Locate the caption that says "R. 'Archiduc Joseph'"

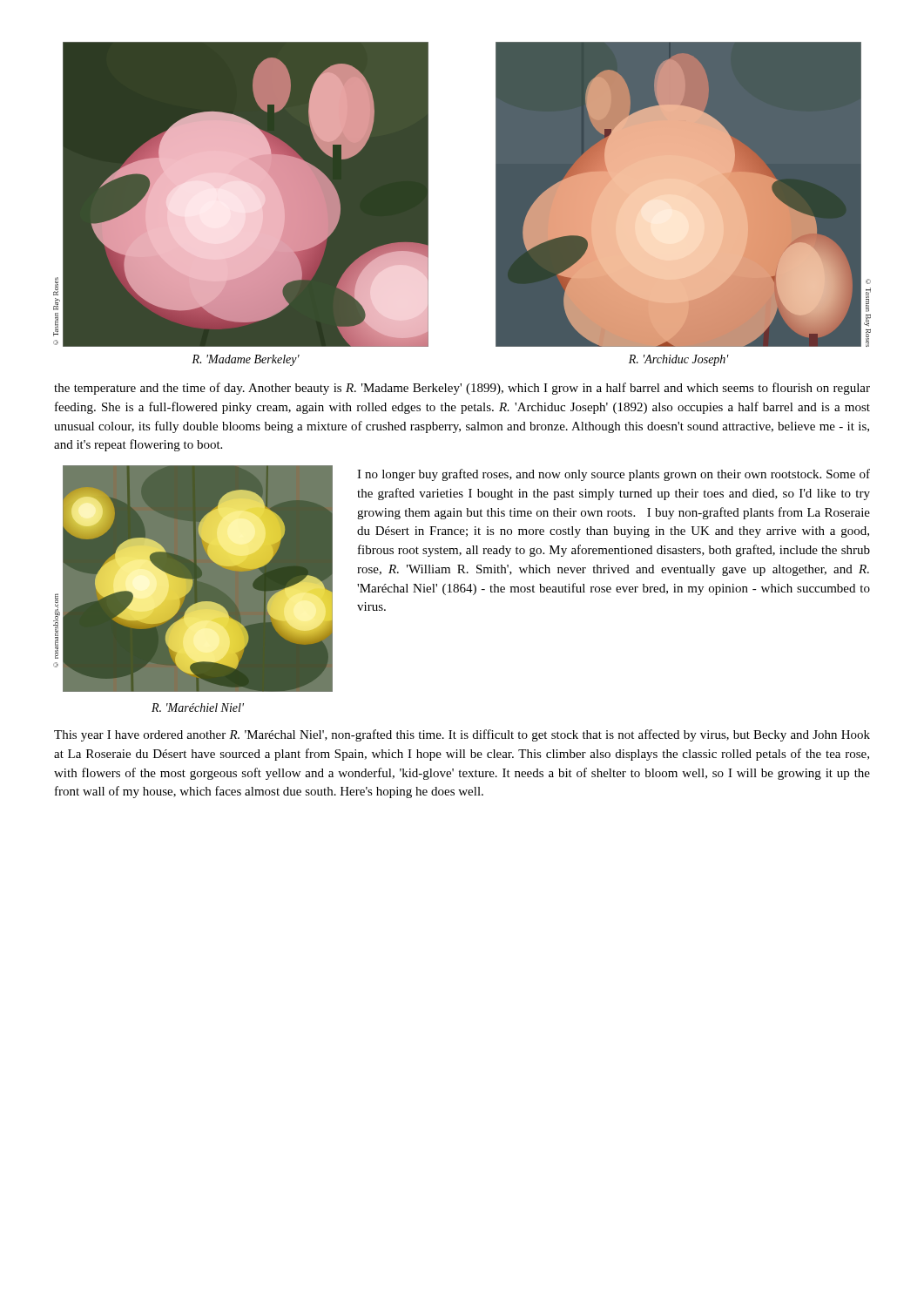tap(678, 359)
